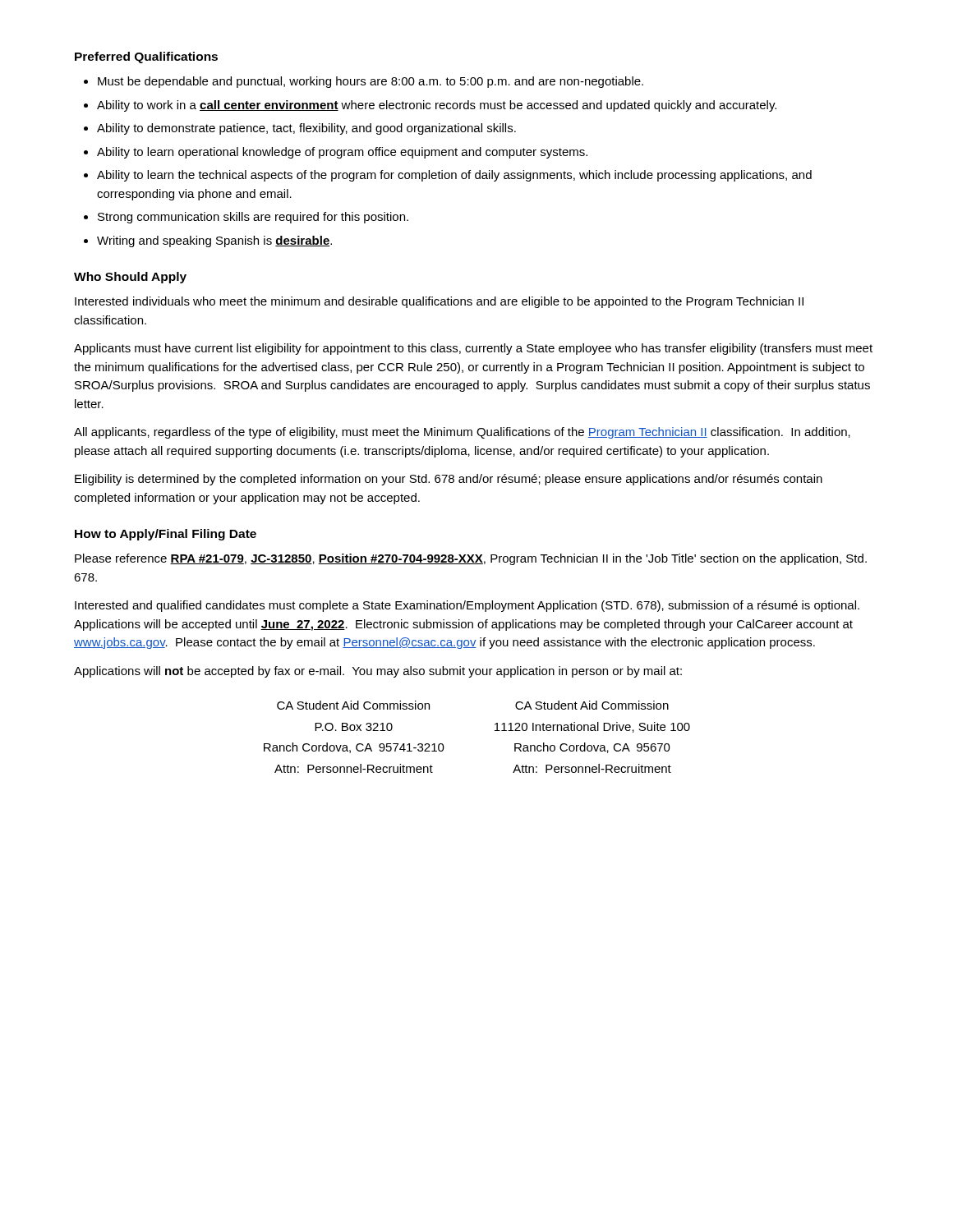Locate the text "Preferred Qualifications"
This screenshot has width=953, height=1232.
[x=146, y=56]
